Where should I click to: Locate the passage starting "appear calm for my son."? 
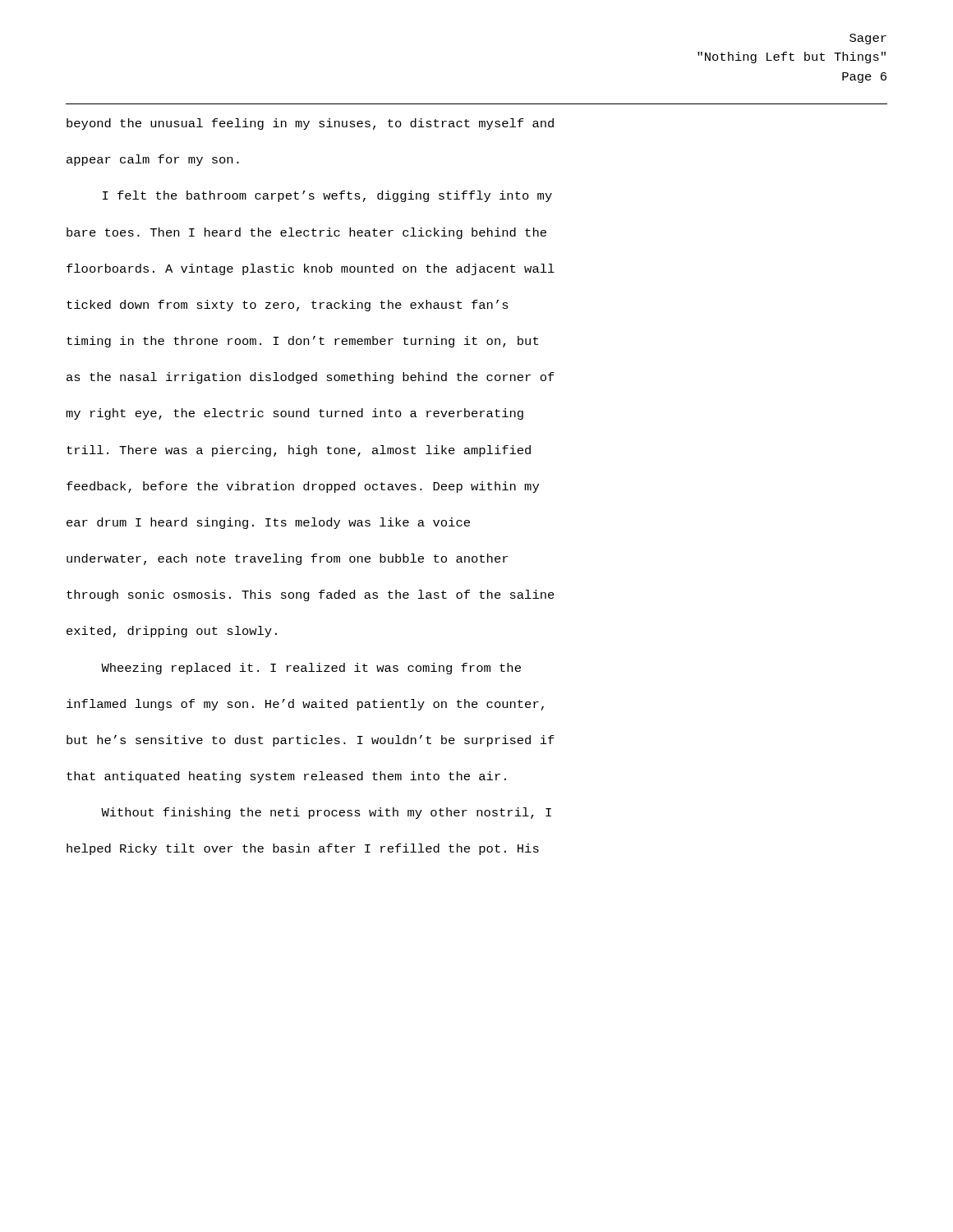click(154, 160)
